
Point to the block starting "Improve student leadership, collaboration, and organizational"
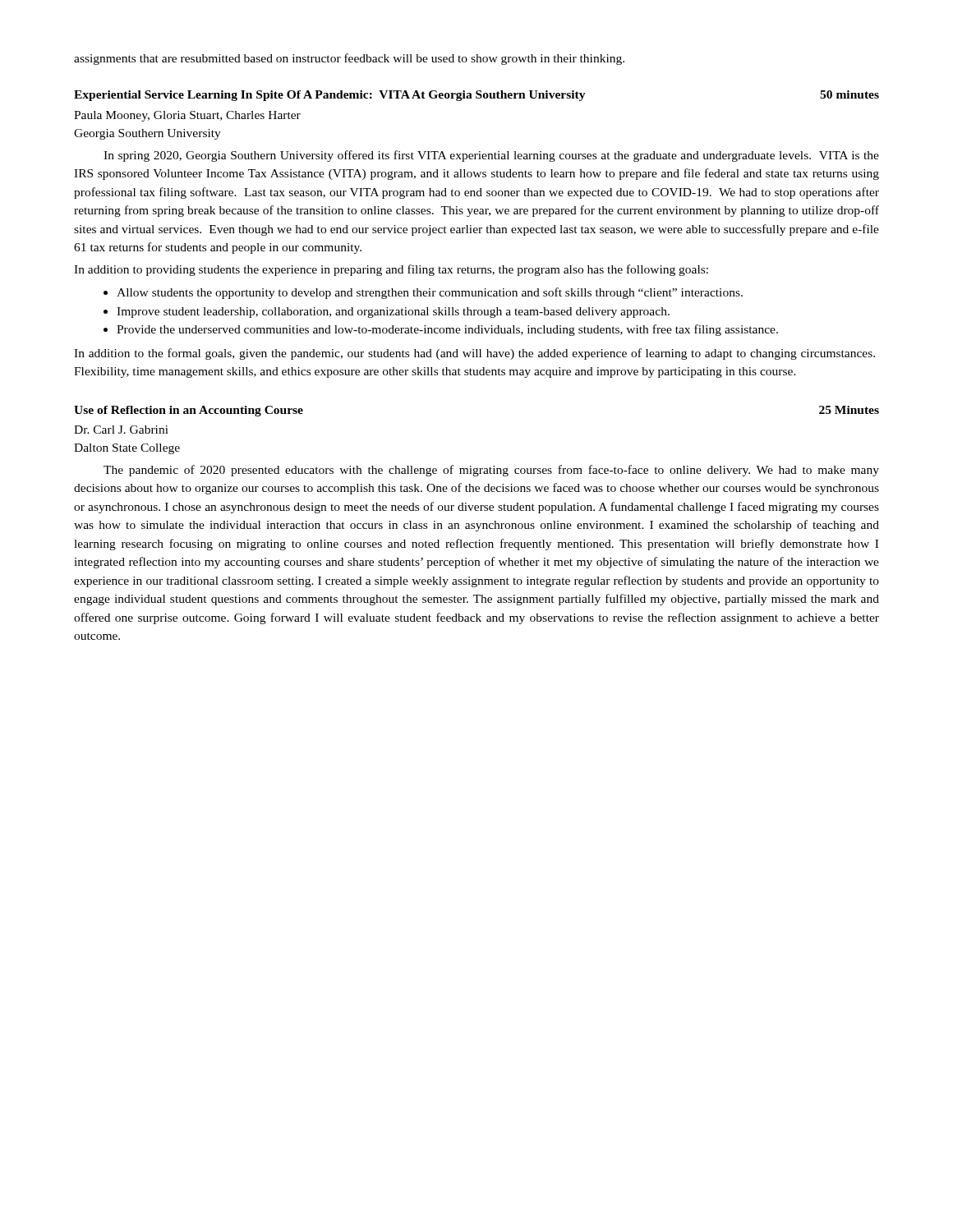(393, 311)
